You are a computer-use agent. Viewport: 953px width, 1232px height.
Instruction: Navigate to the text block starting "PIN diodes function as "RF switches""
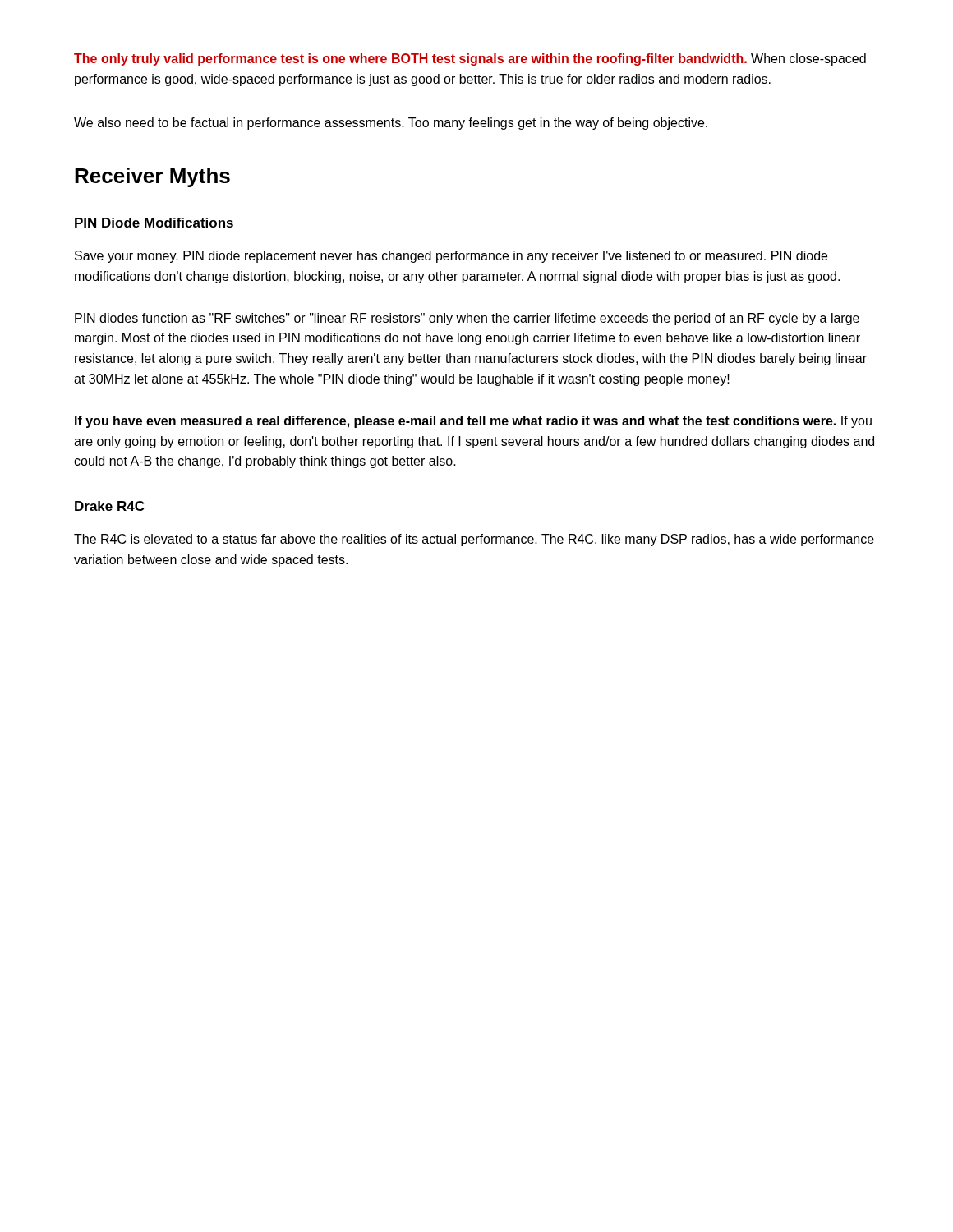470,348
